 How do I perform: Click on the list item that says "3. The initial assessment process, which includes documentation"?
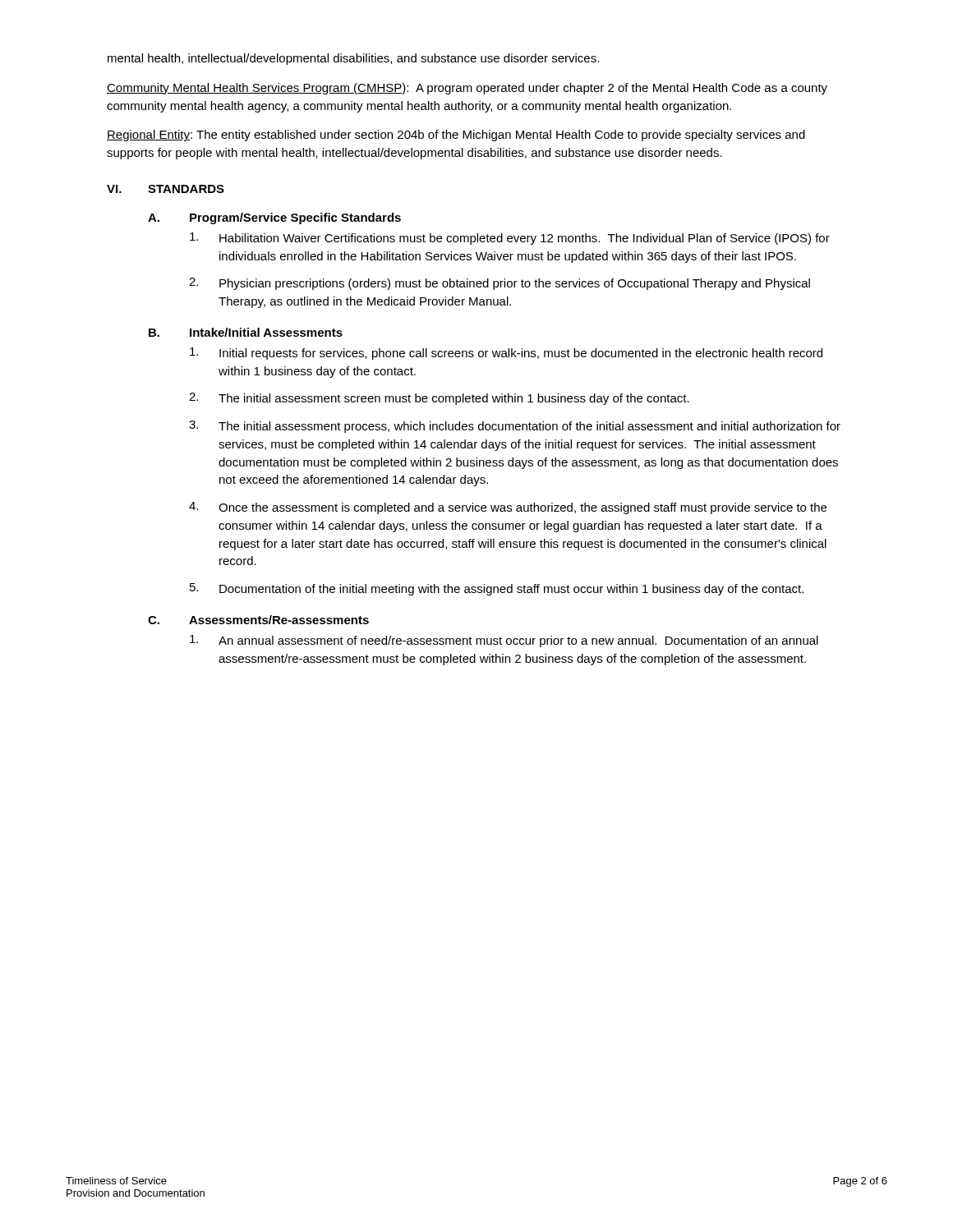518,453
